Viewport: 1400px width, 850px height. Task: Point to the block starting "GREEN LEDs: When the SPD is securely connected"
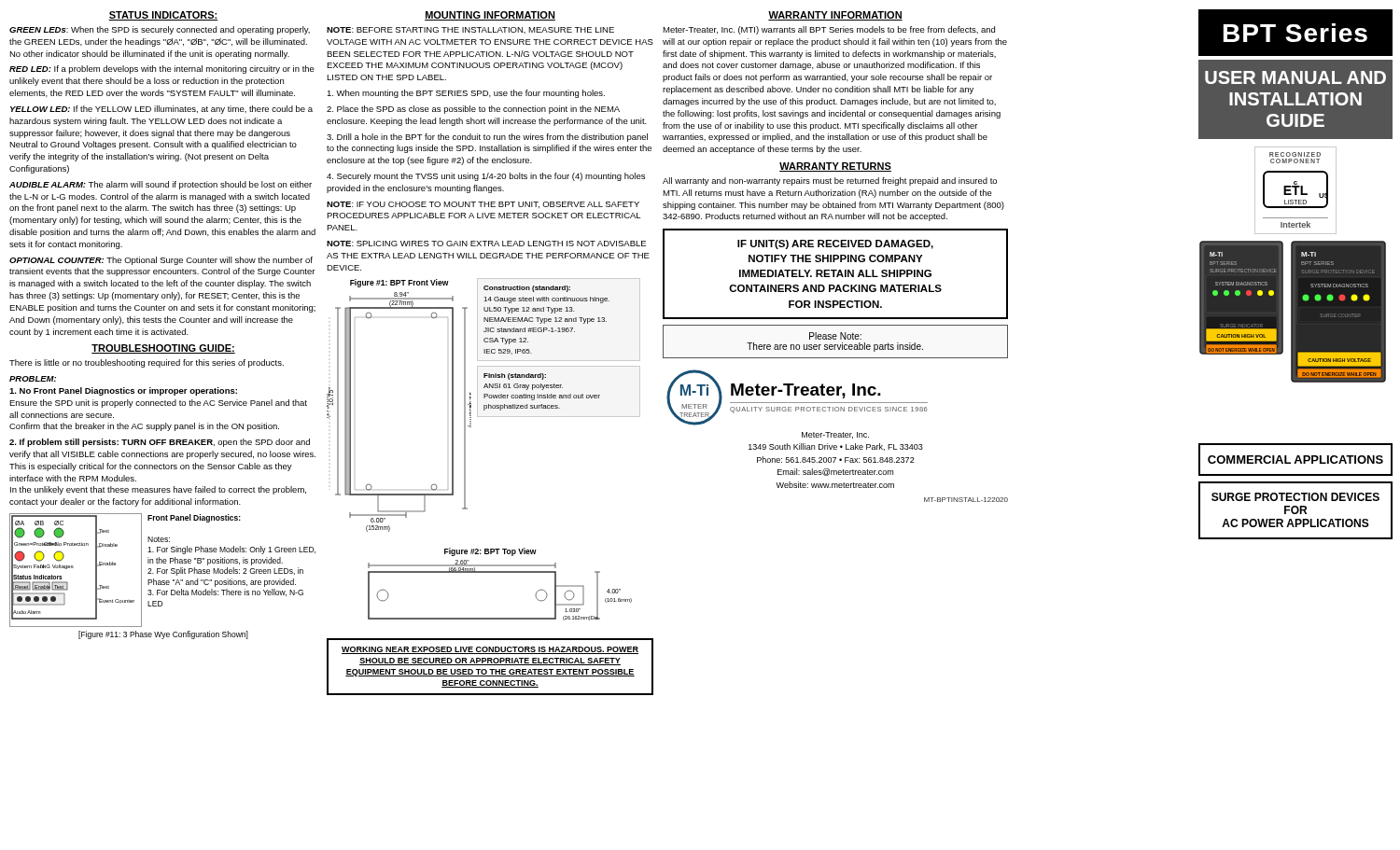pyautogui.click(x=163, y=181)
